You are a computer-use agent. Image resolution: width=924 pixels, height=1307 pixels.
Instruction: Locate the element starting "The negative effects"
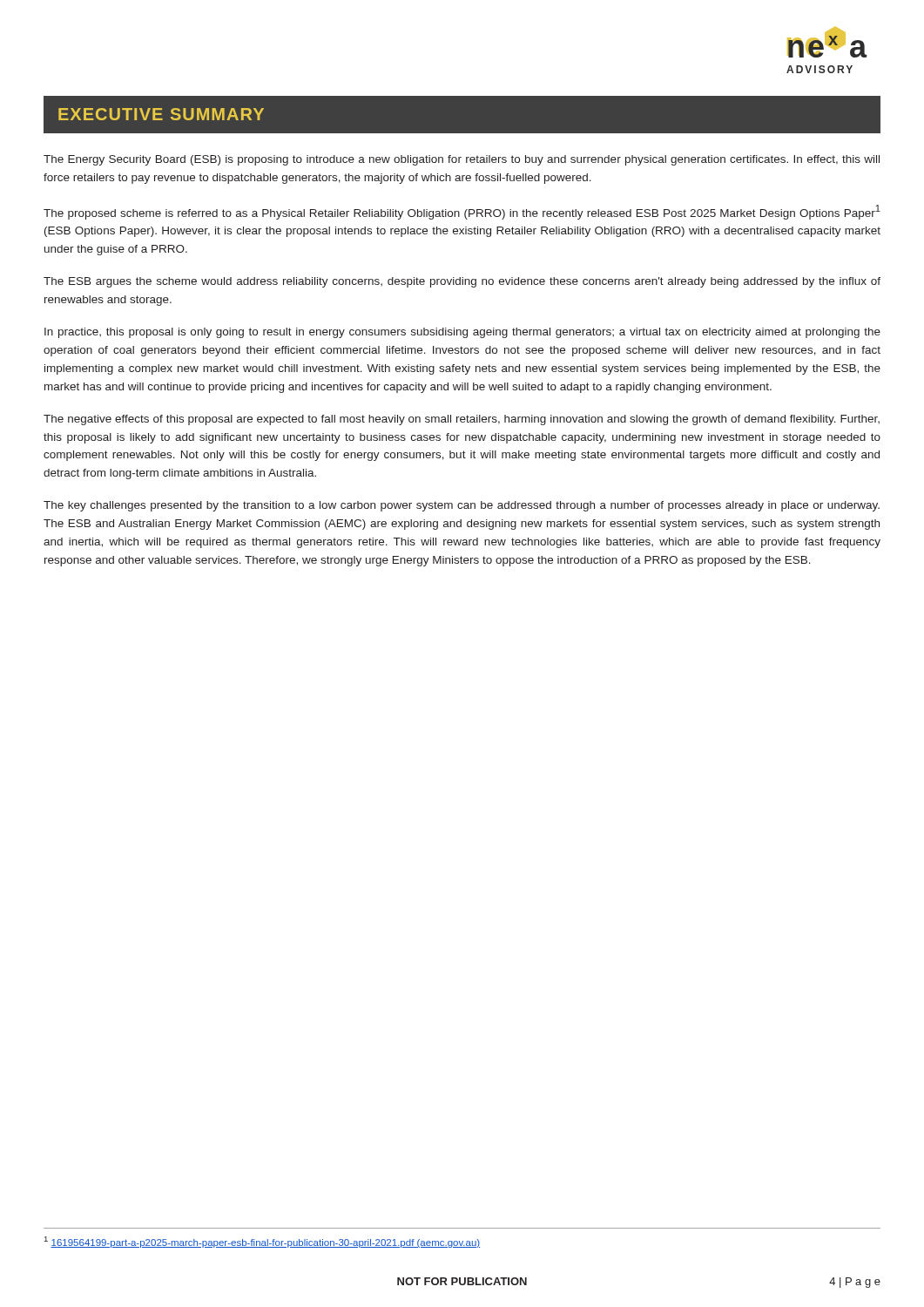462,447
